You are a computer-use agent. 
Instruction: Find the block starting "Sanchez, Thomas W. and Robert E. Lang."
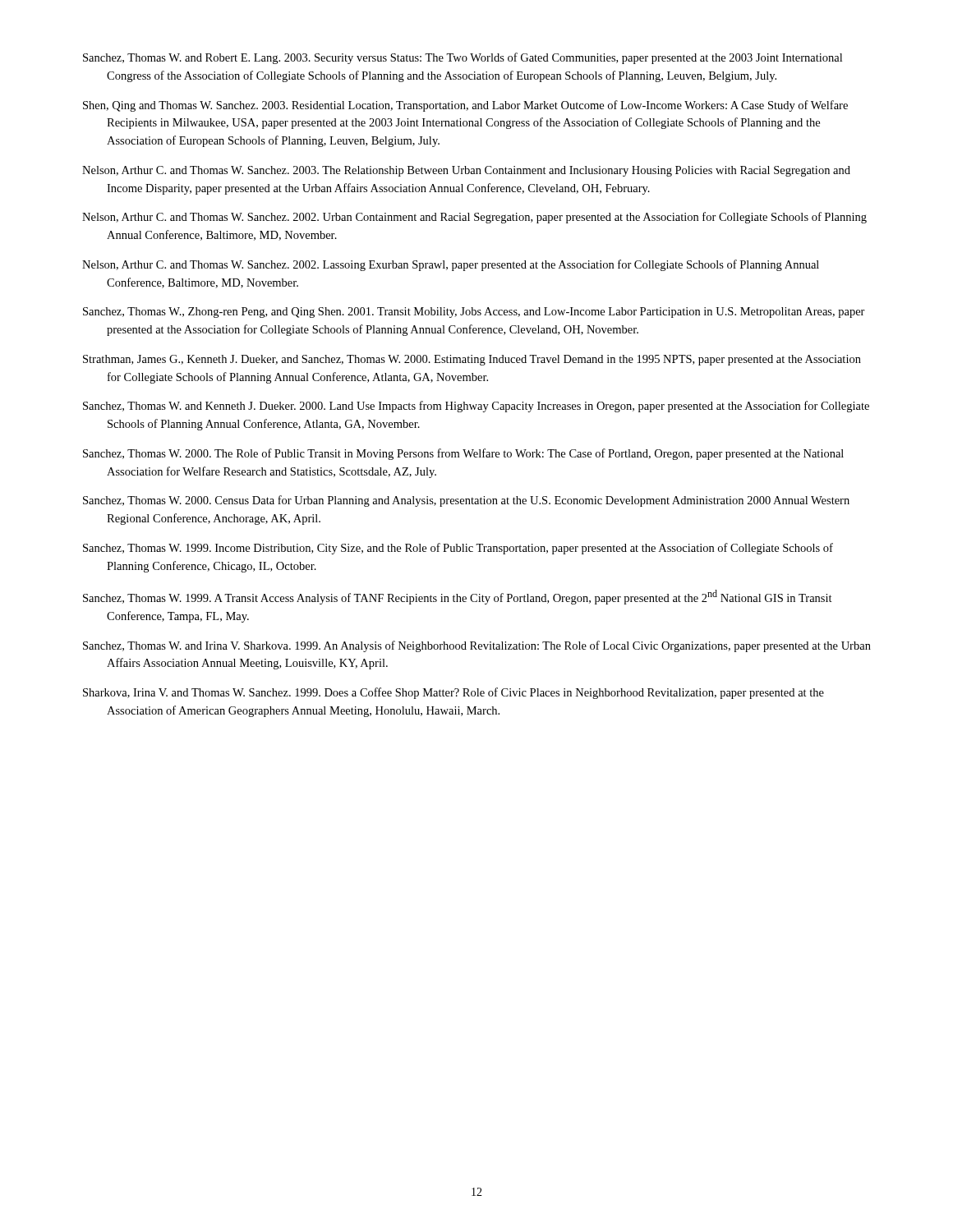[x=462, y=66]
